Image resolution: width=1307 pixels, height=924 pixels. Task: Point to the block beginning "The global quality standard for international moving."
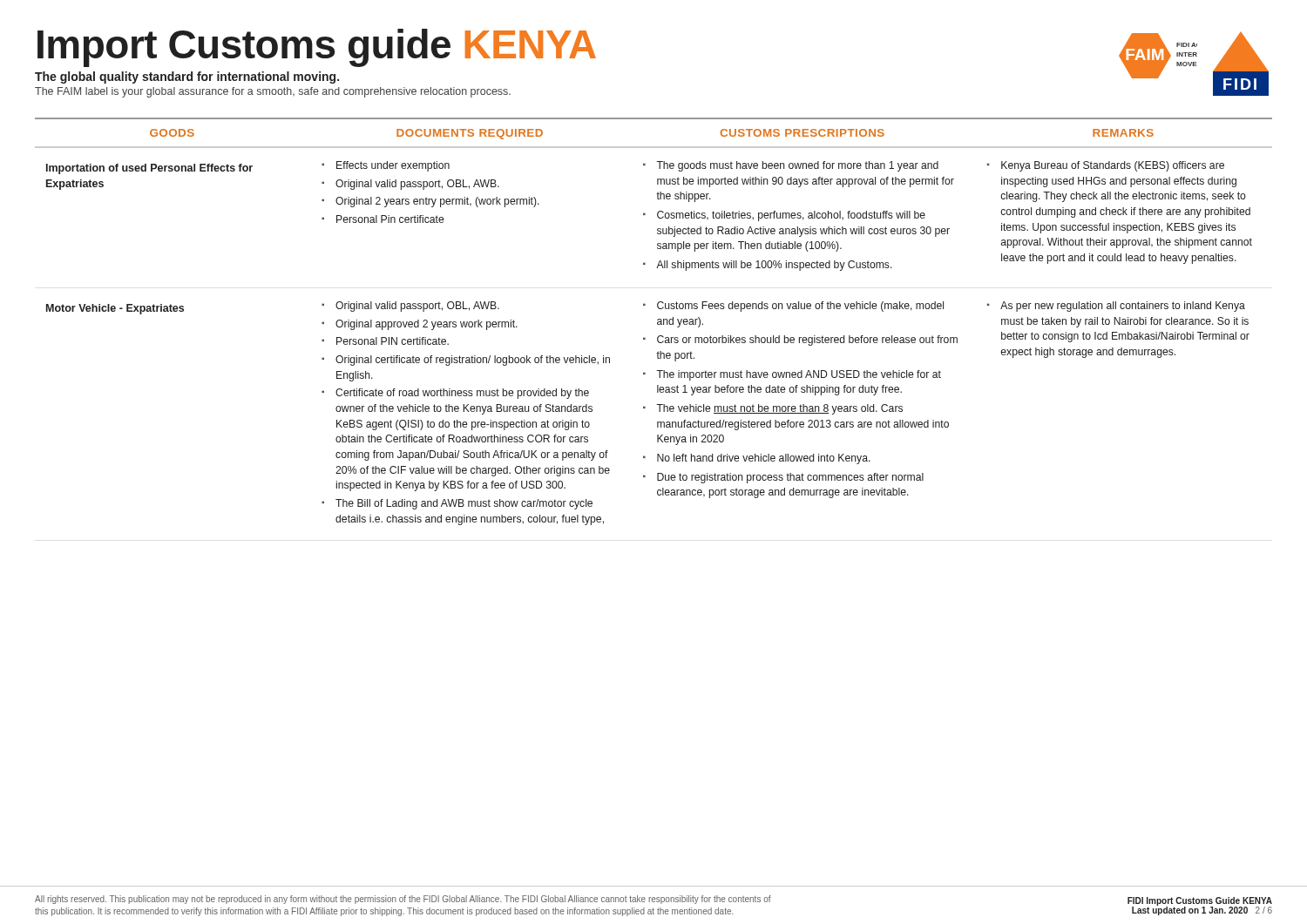click(x=316, y=84)
